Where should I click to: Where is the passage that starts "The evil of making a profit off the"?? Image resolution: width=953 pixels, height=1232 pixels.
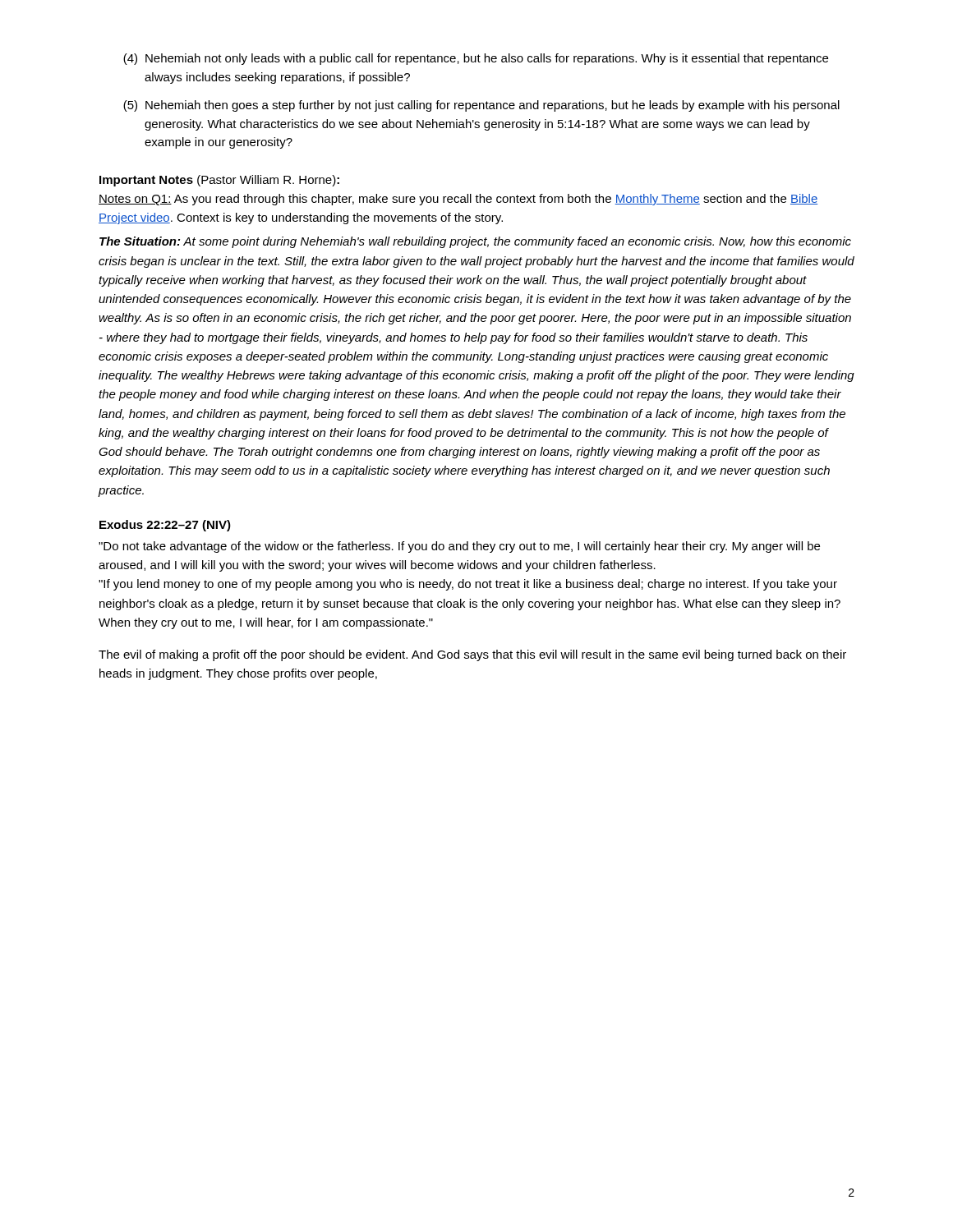472,664
